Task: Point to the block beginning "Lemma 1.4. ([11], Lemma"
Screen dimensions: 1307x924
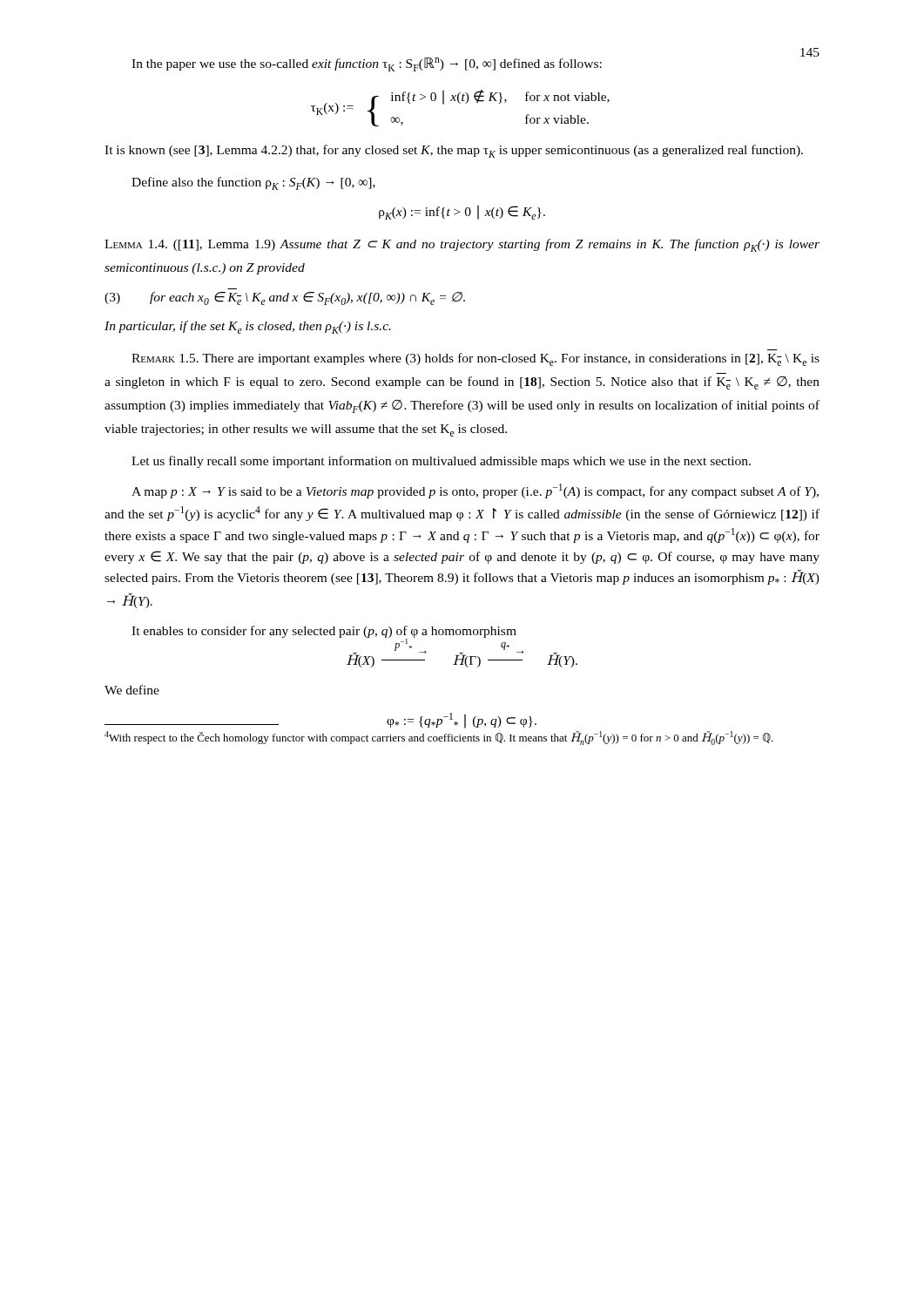Action: coord(462,255)
